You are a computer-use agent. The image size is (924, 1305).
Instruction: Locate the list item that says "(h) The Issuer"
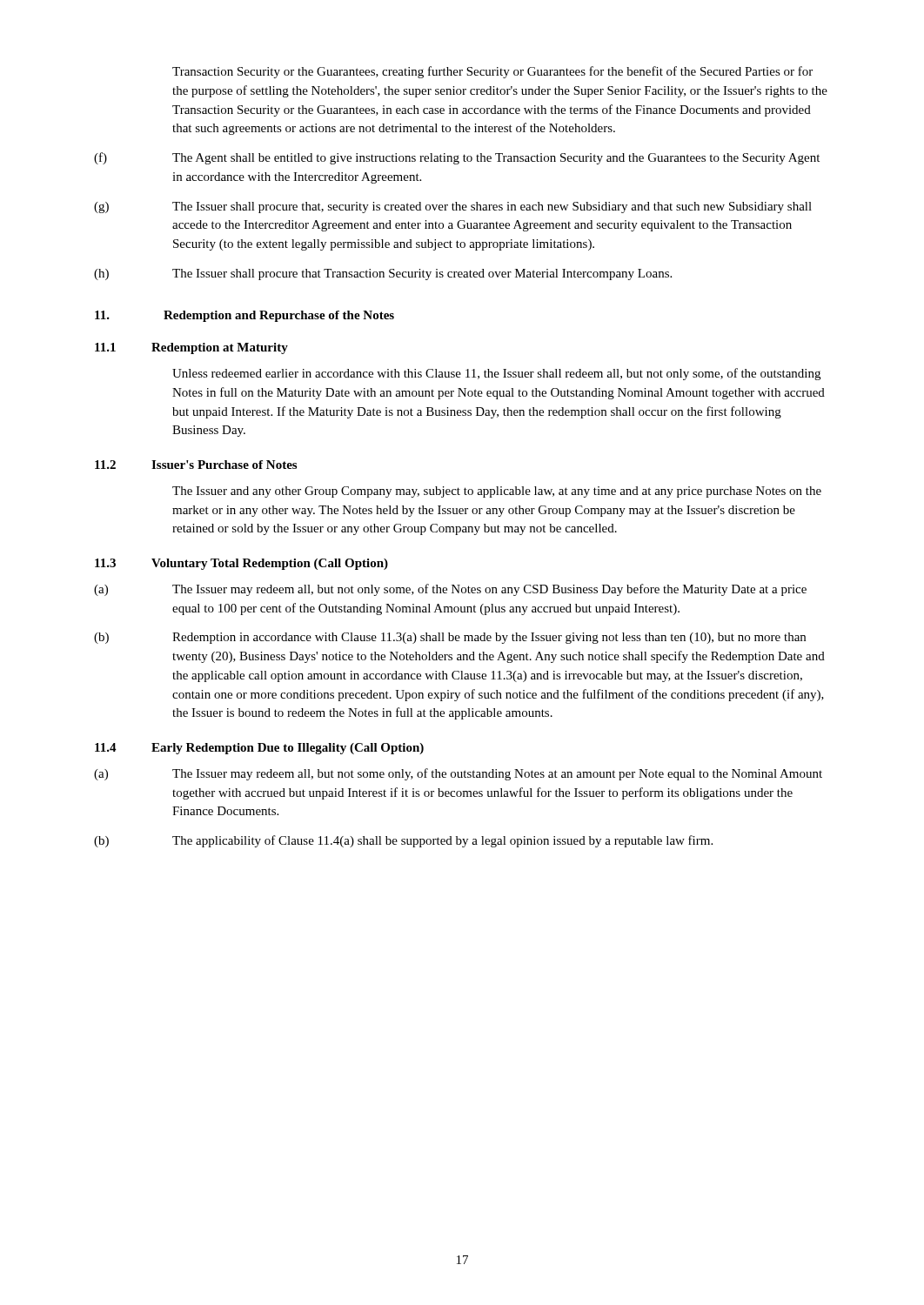pos(462,274)
